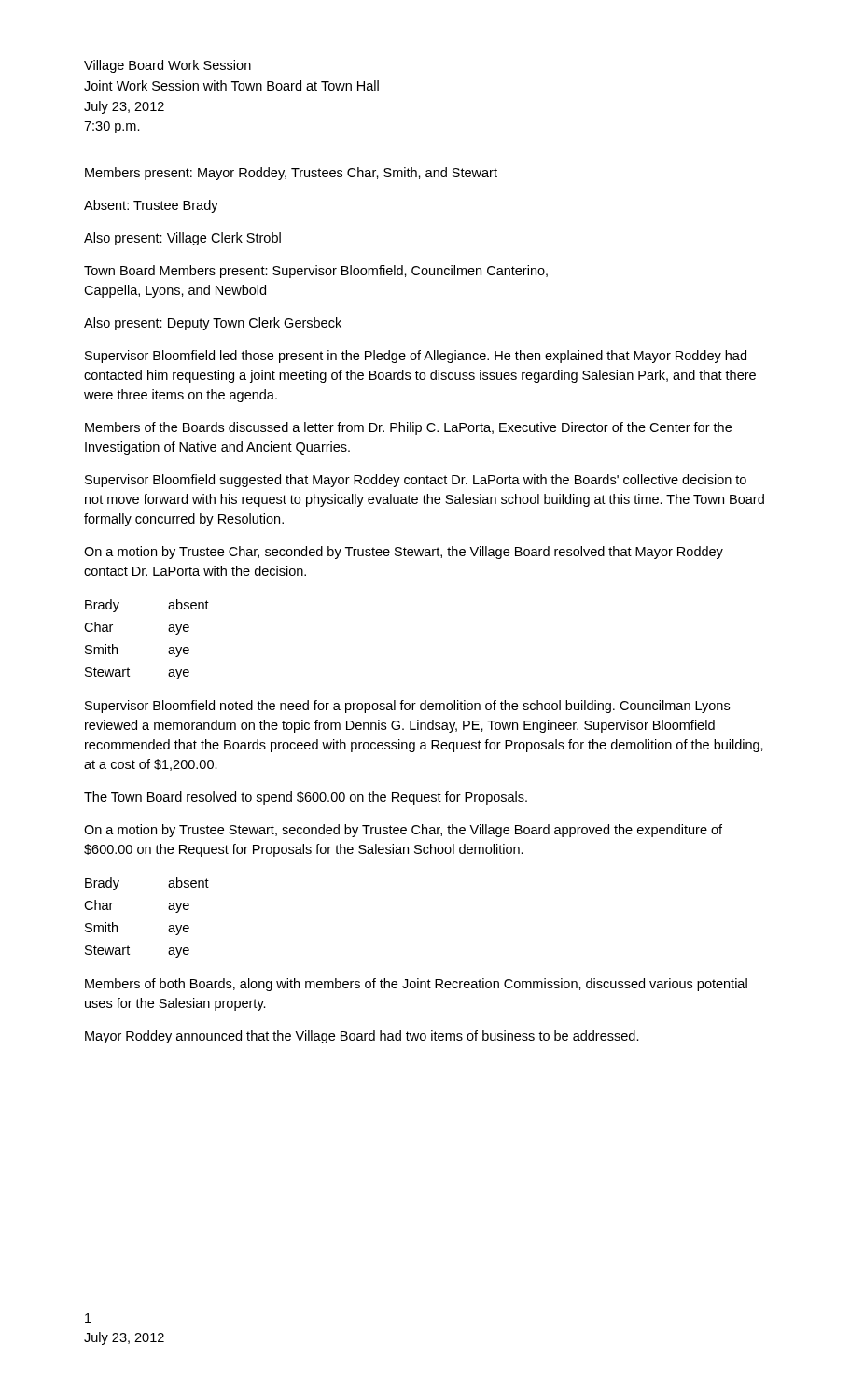This screenshot has width=850, height=1400.
Task: Find the text that reads "Also present: Village Clerk Strobl"
Action: click(183, 238)
